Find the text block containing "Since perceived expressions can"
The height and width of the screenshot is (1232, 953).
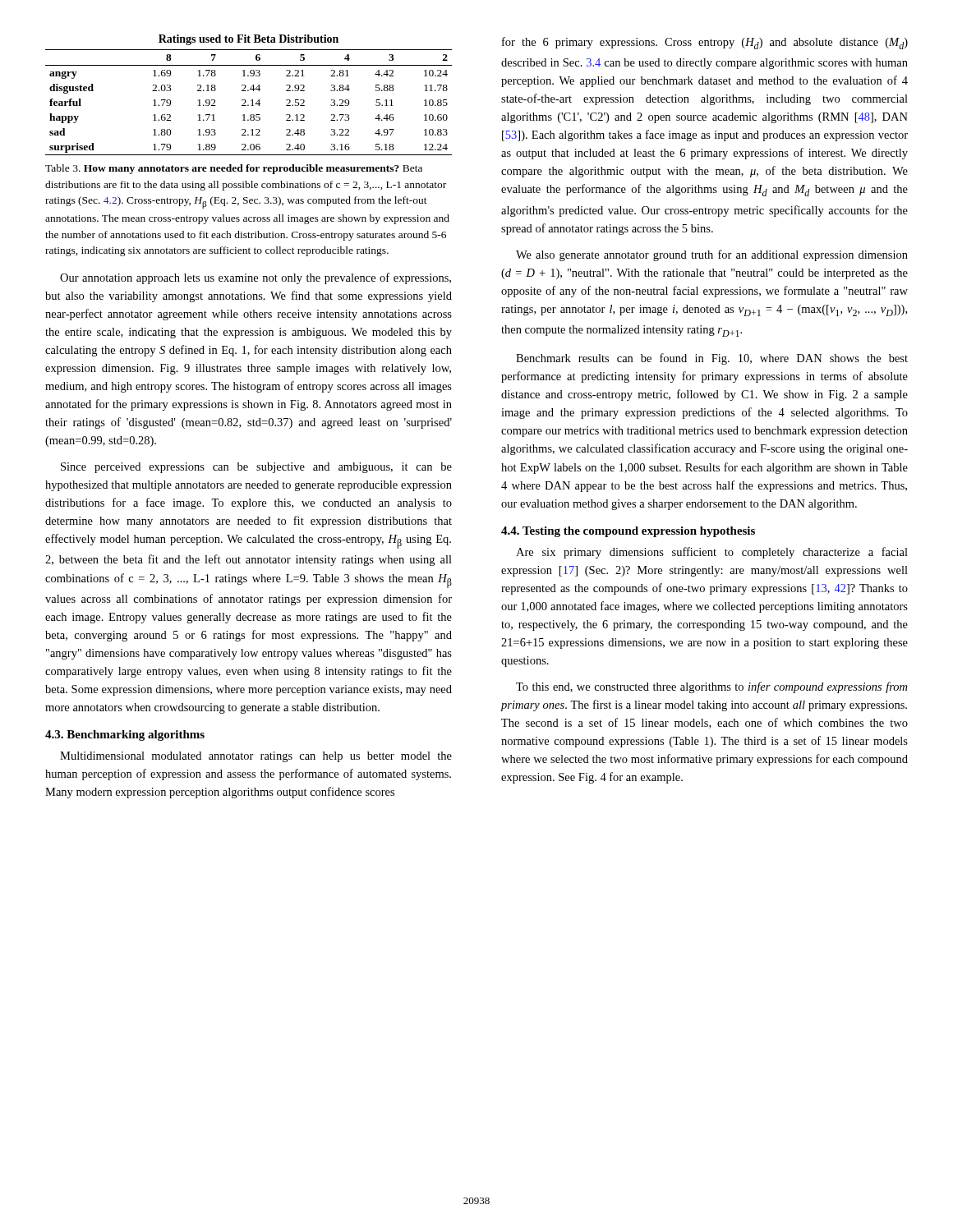tap(248, 587)
